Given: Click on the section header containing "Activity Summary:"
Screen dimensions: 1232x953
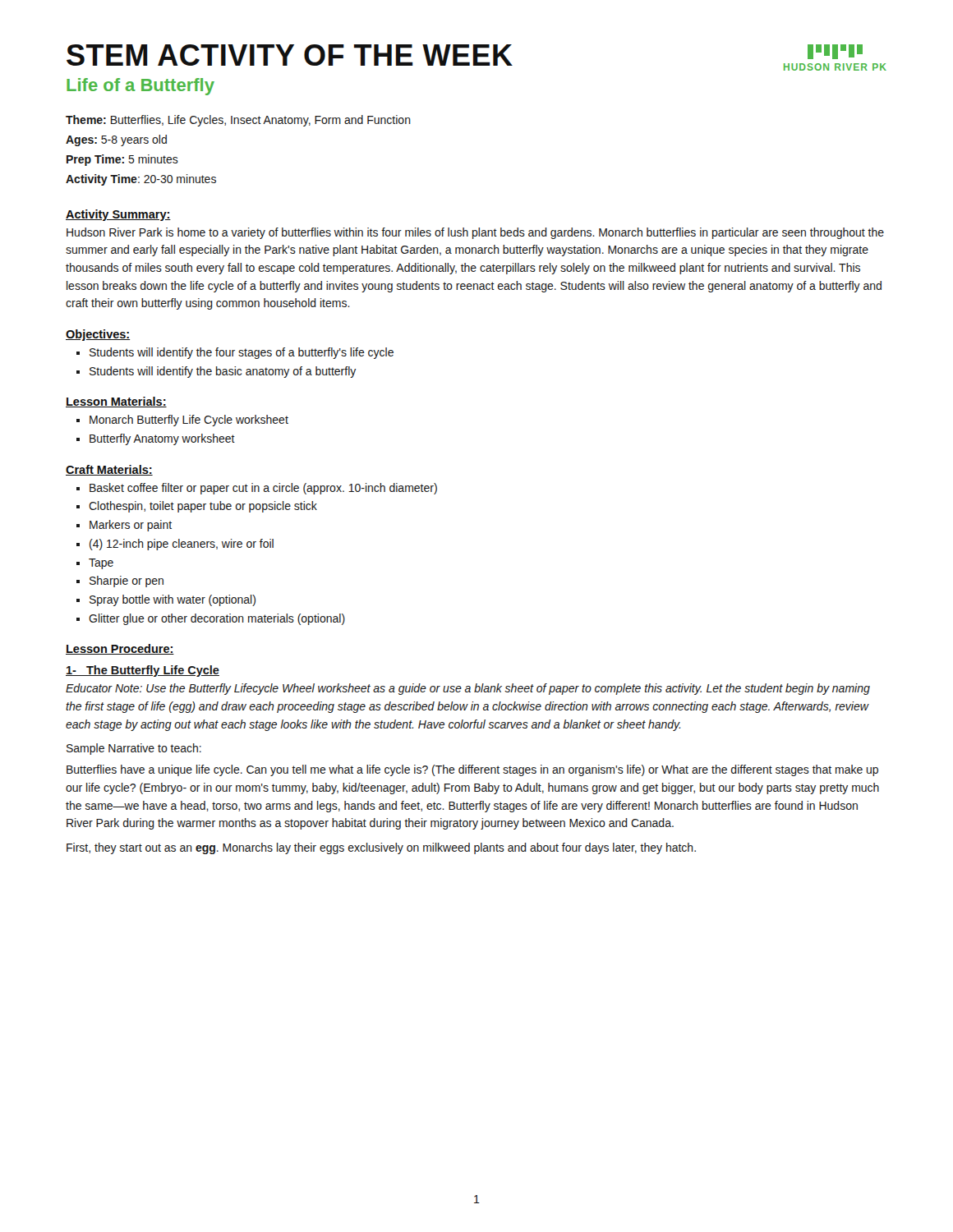Looking at the screenshot, I should [118, 214].
